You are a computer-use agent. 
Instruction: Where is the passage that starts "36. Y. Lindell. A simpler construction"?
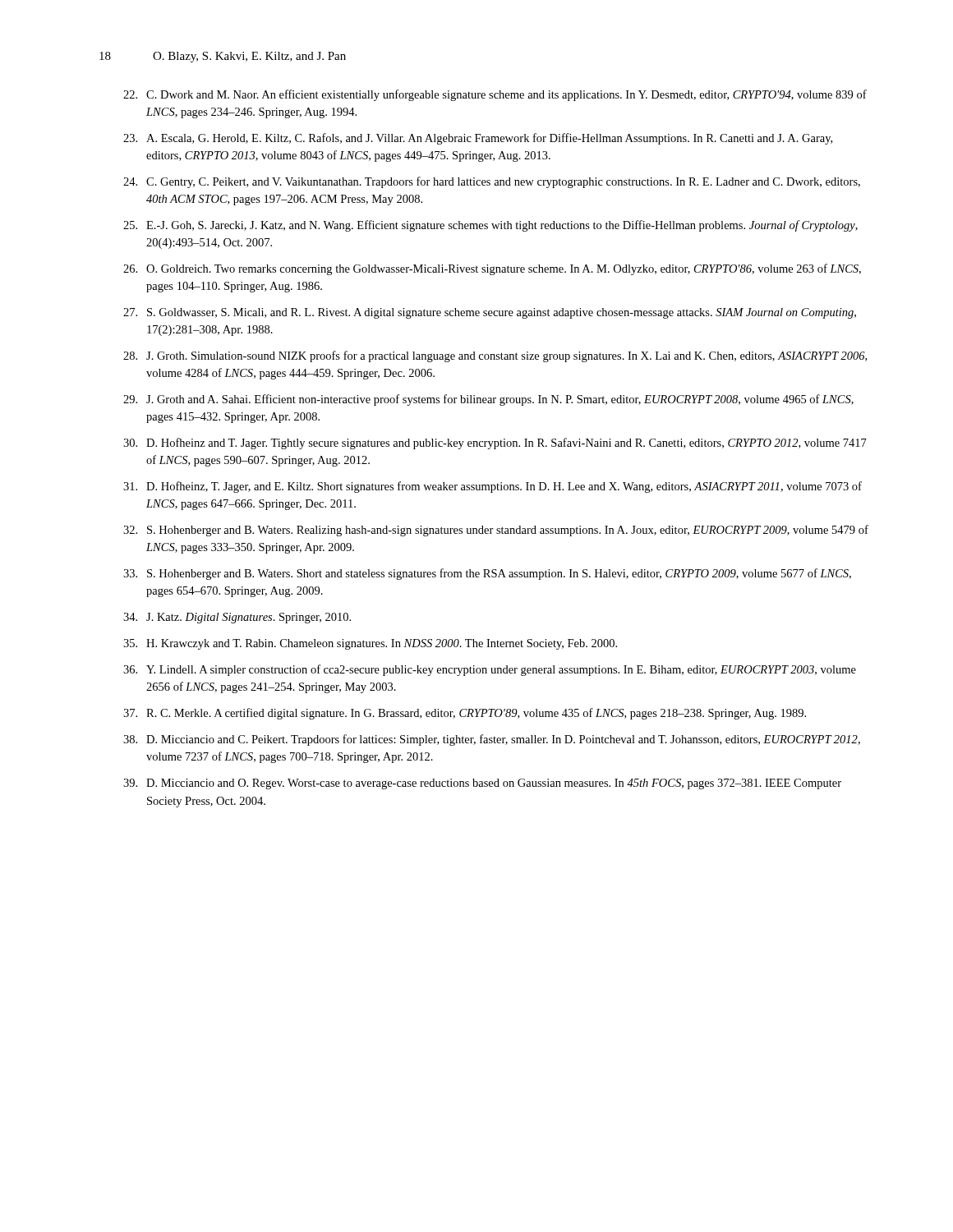pyautogui.click(x=485, y=679)
